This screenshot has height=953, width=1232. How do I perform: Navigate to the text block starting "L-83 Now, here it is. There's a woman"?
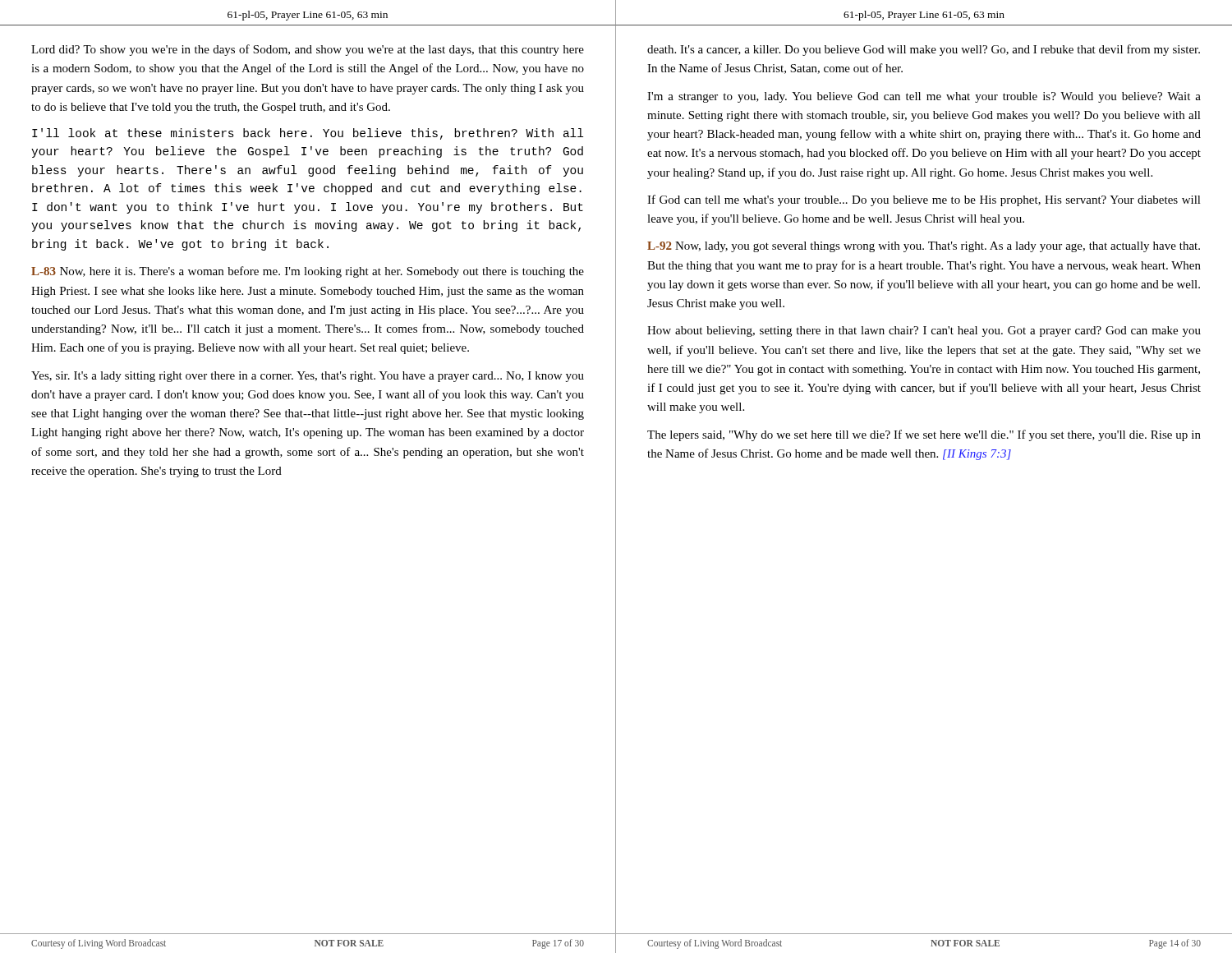click(x=308, y=310)
